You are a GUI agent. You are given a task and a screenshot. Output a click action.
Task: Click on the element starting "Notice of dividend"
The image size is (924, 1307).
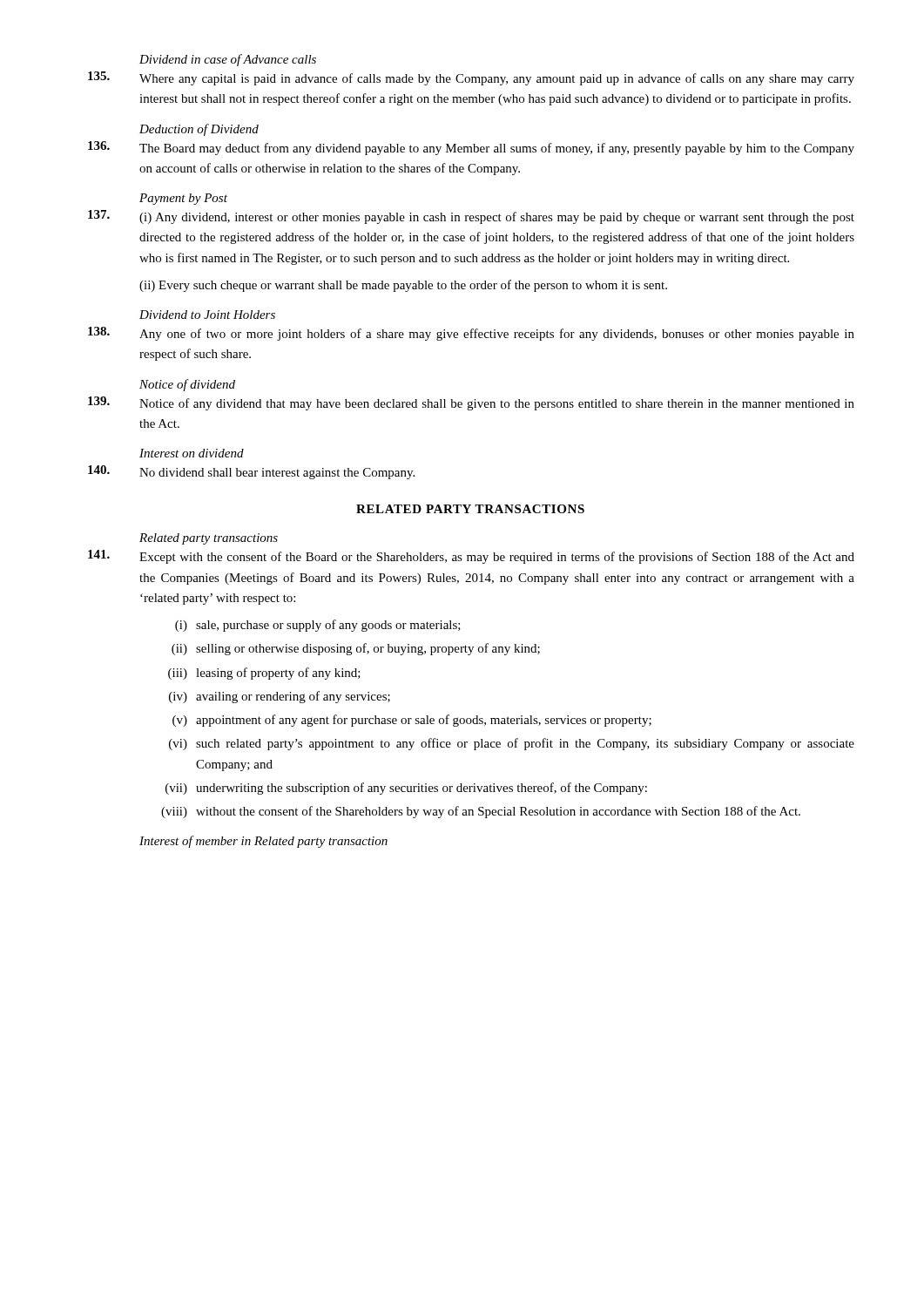pos(187,384)
